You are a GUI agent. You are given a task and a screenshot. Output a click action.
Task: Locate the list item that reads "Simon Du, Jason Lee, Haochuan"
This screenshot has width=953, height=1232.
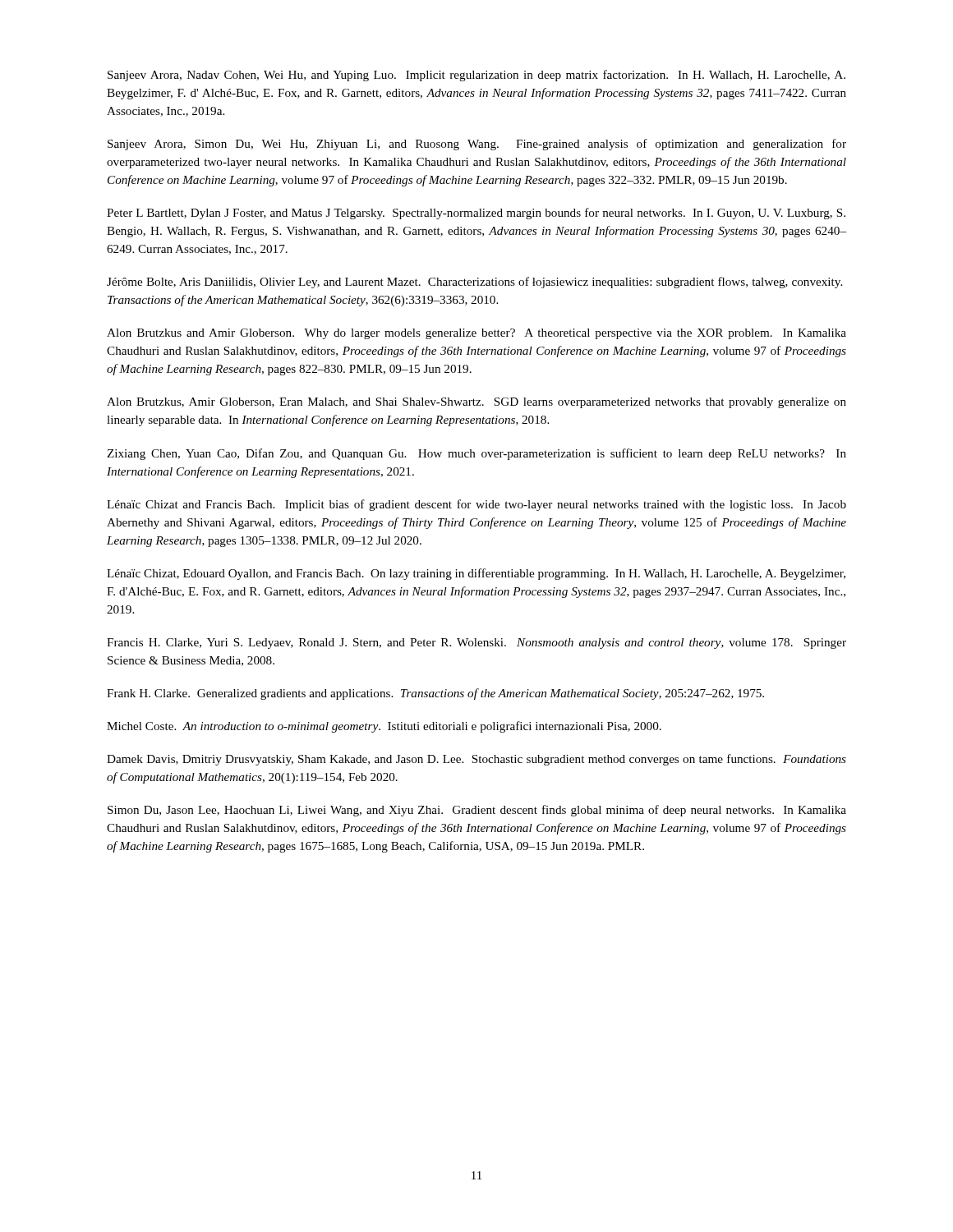(x=476, y=828)
